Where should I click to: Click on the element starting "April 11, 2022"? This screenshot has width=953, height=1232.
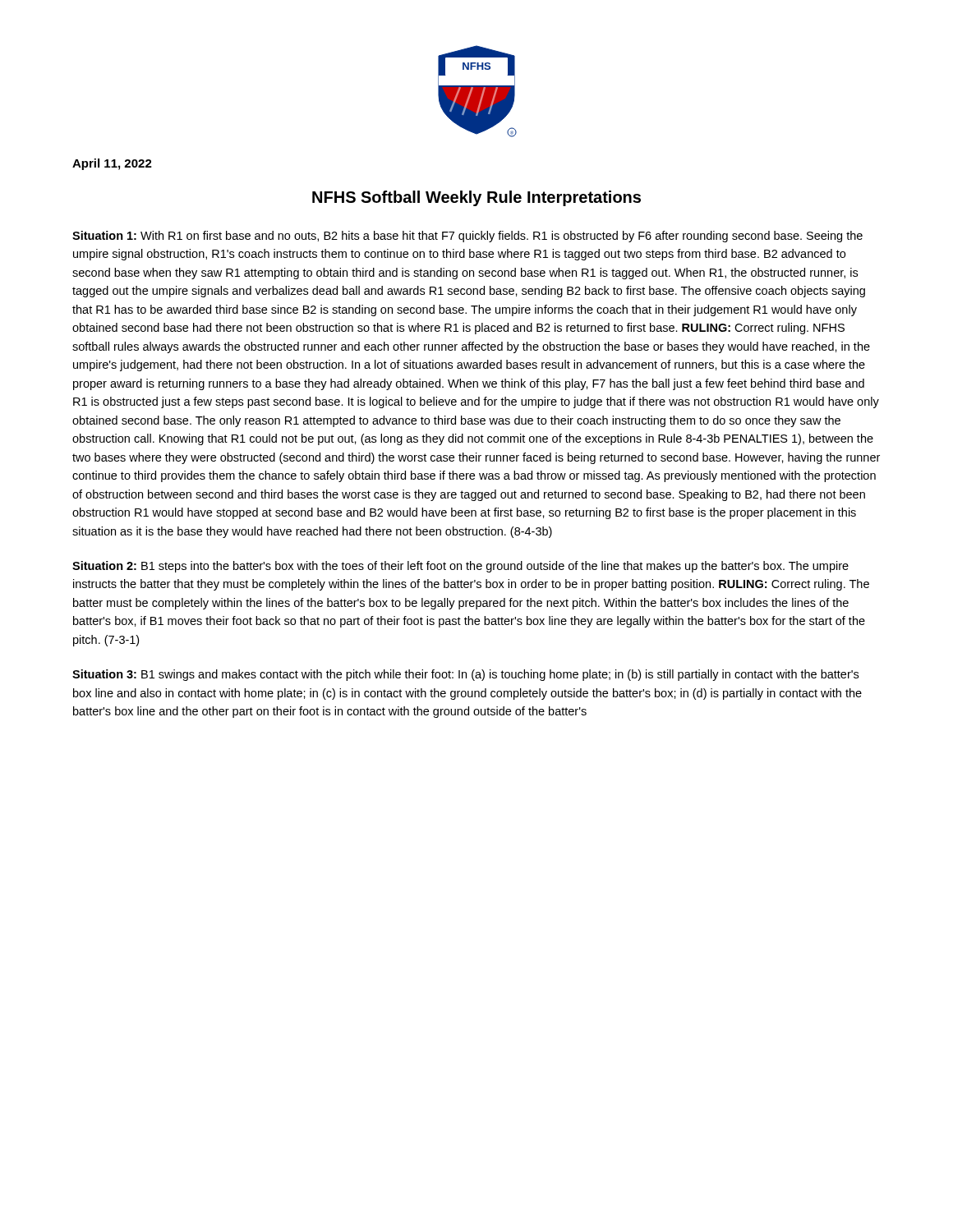[x=112, y=163]
